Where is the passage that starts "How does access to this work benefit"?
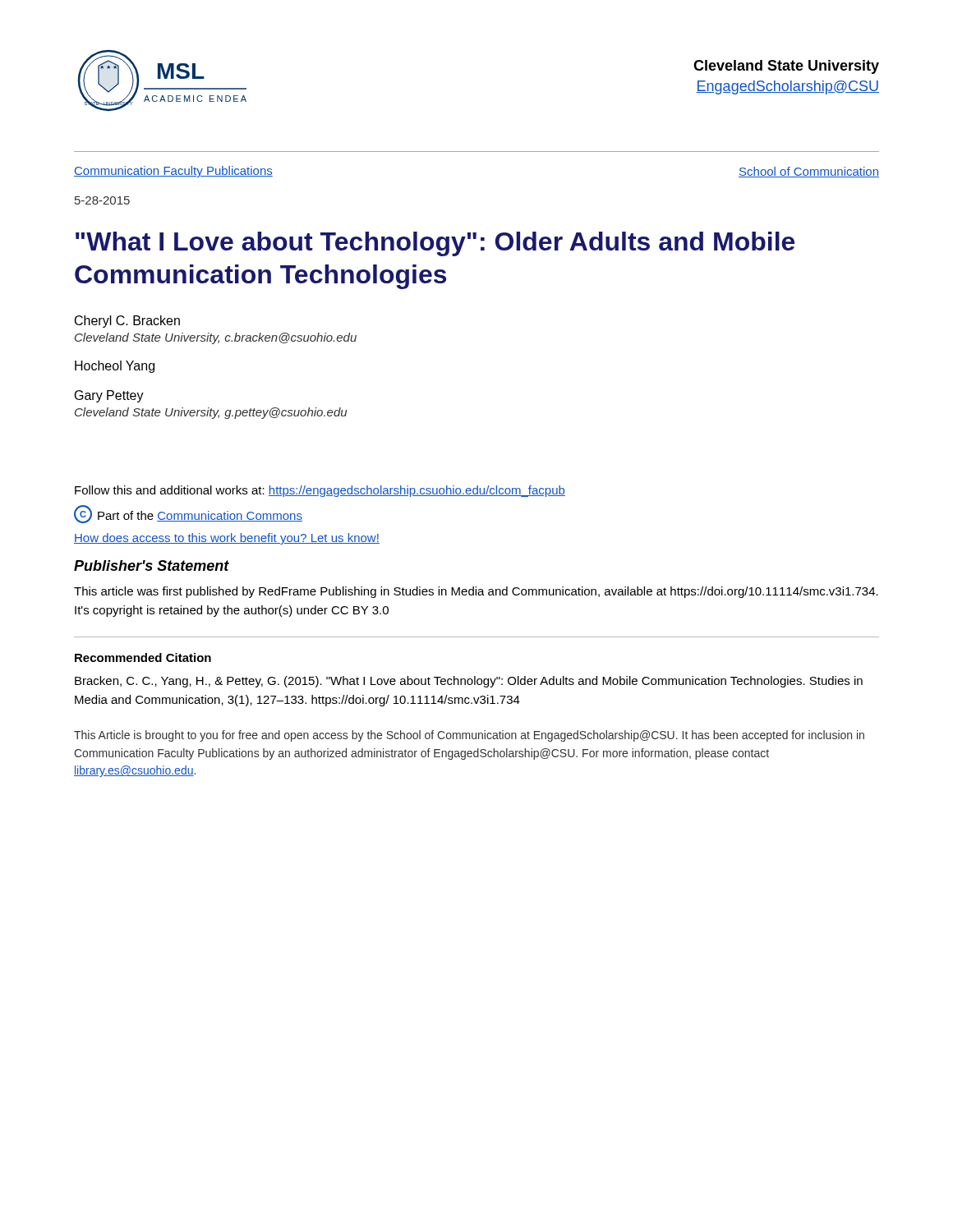 (x=227, y=538)
